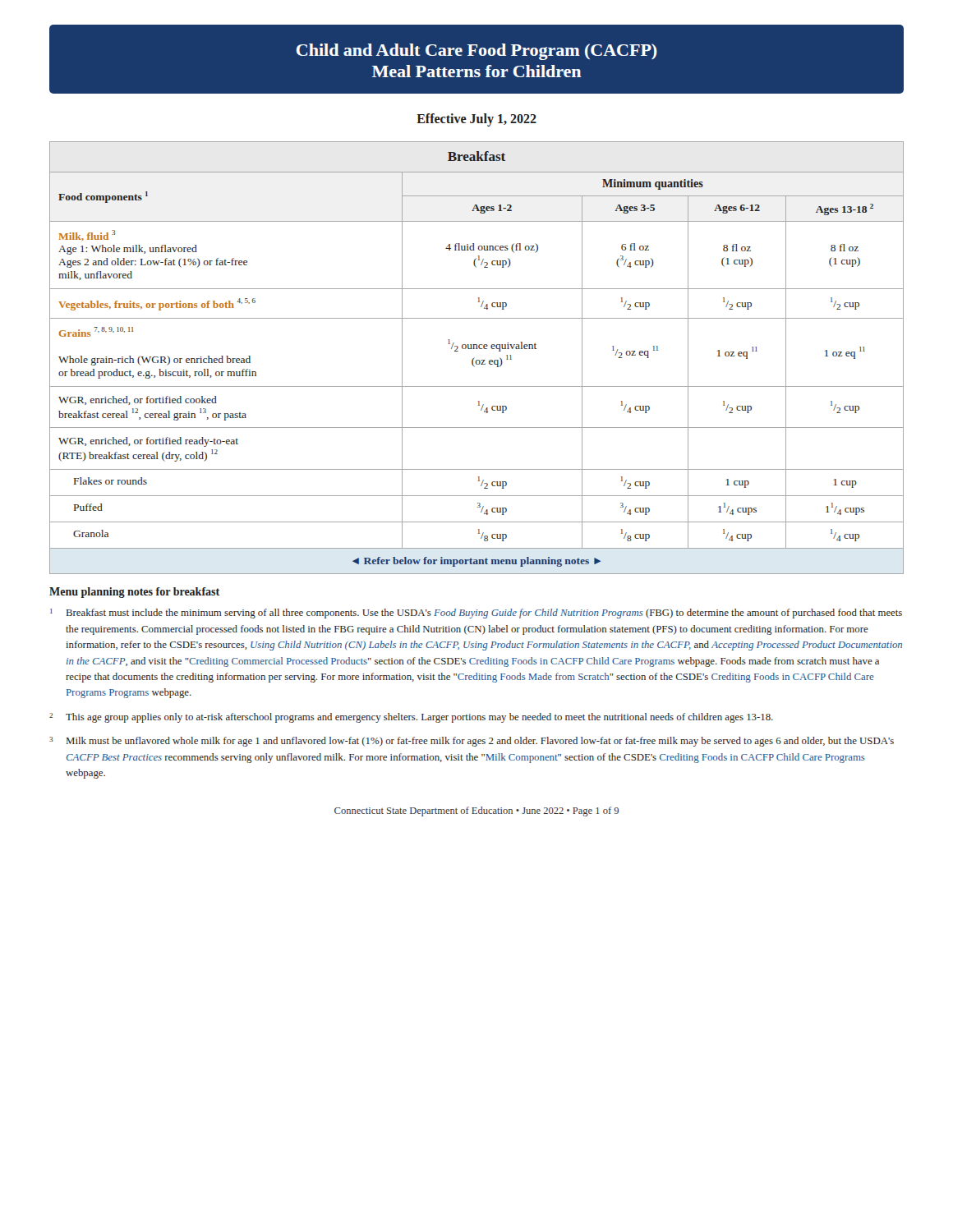Locate the title
The image size is (953, 1232).
pyautogui.click(x=476, y=61)
